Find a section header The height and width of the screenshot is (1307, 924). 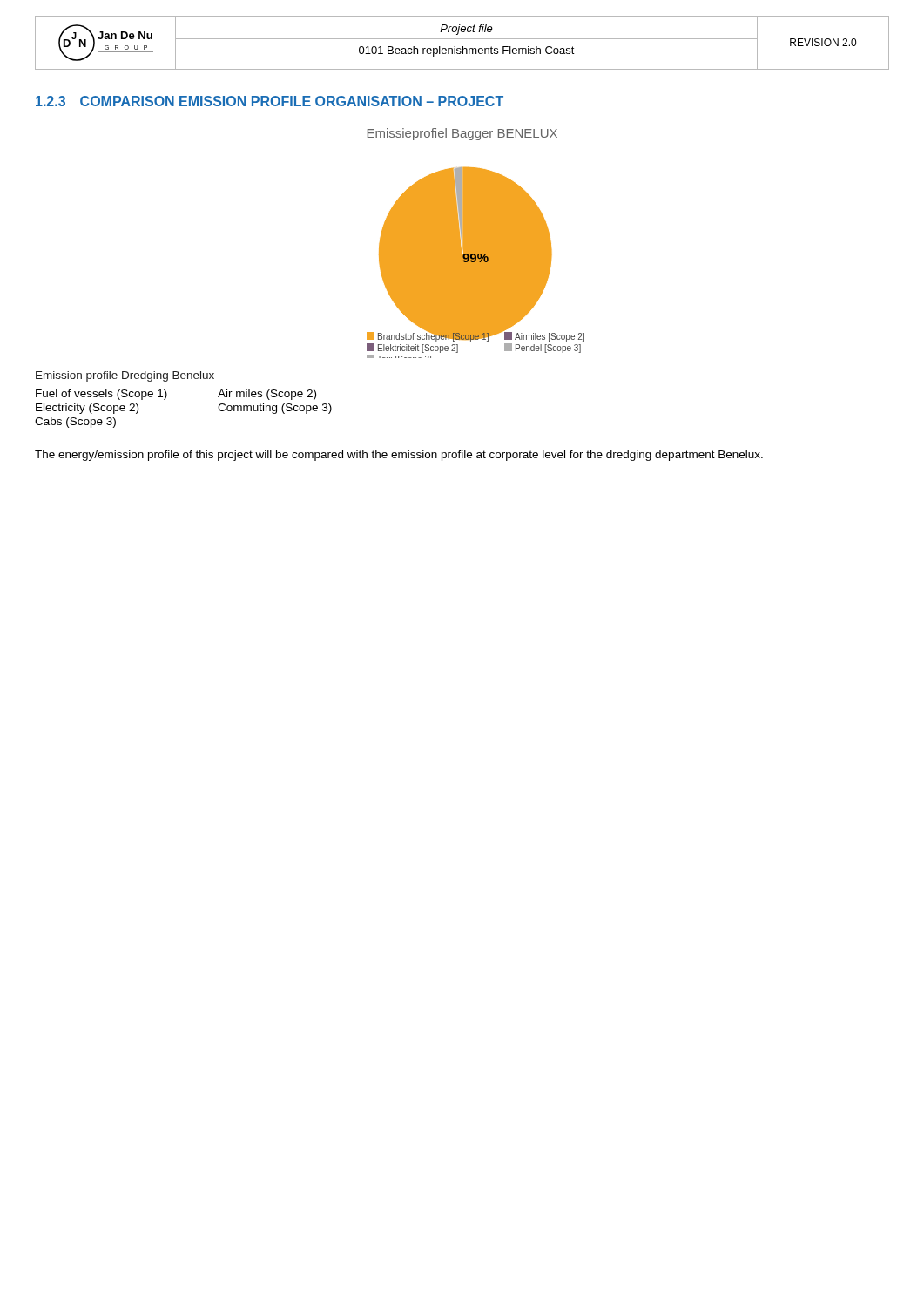(269, 101)
